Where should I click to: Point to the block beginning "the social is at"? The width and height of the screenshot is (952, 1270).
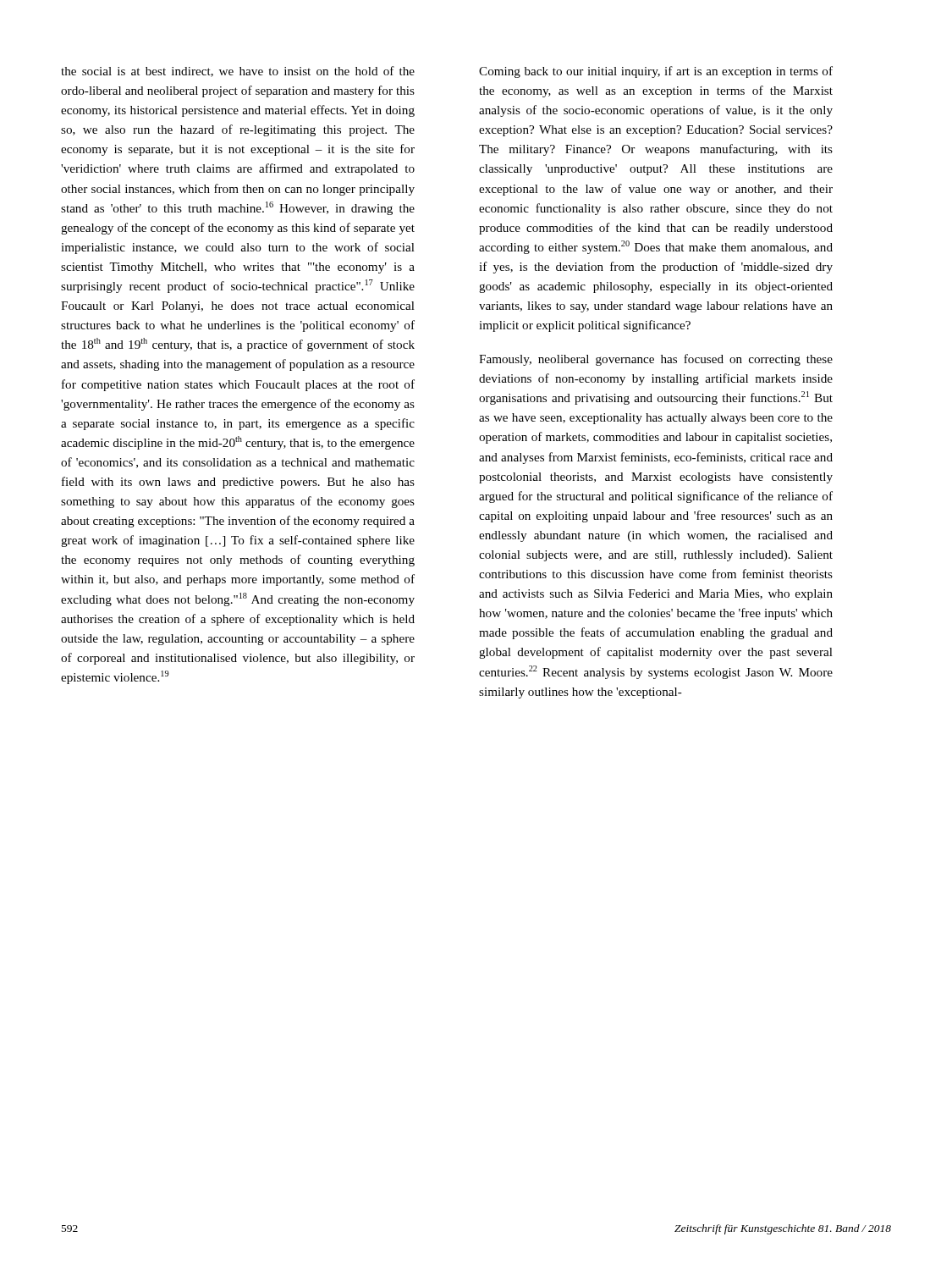[x=238, y=374]
